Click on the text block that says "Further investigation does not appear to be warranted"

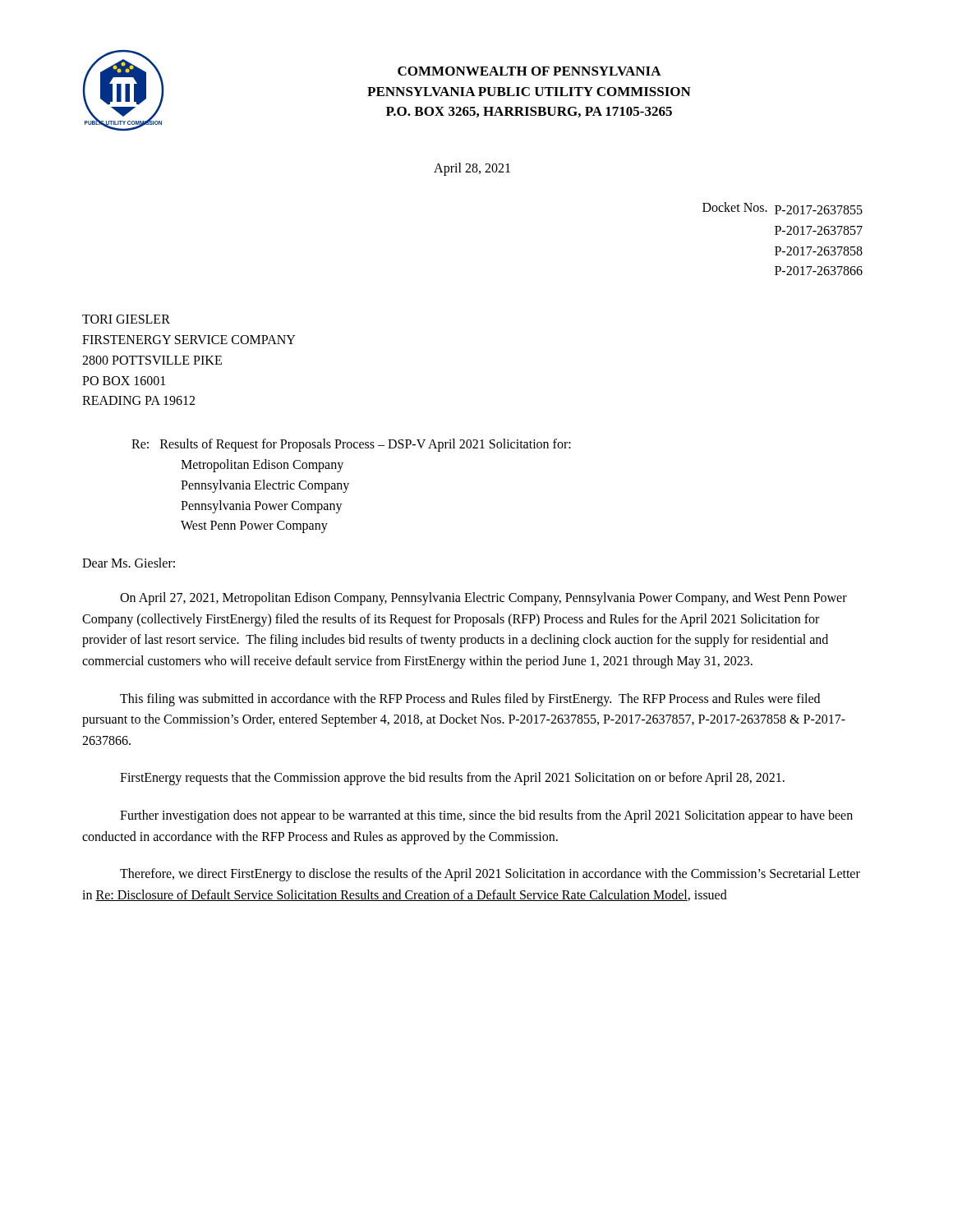click(468, 826)
